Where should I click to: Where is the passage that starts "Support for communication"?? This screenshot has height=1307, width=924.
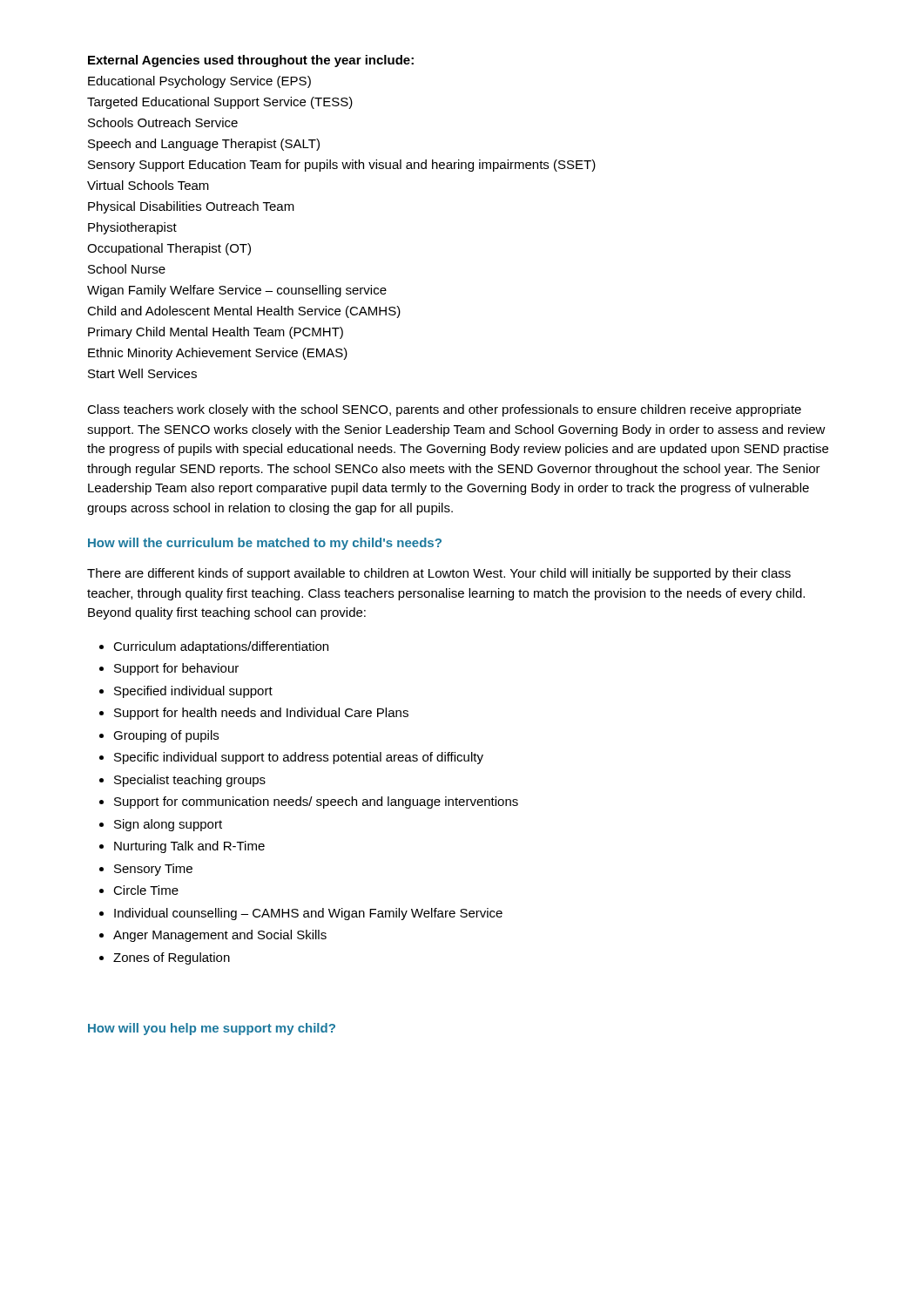[x=316, y=801]
